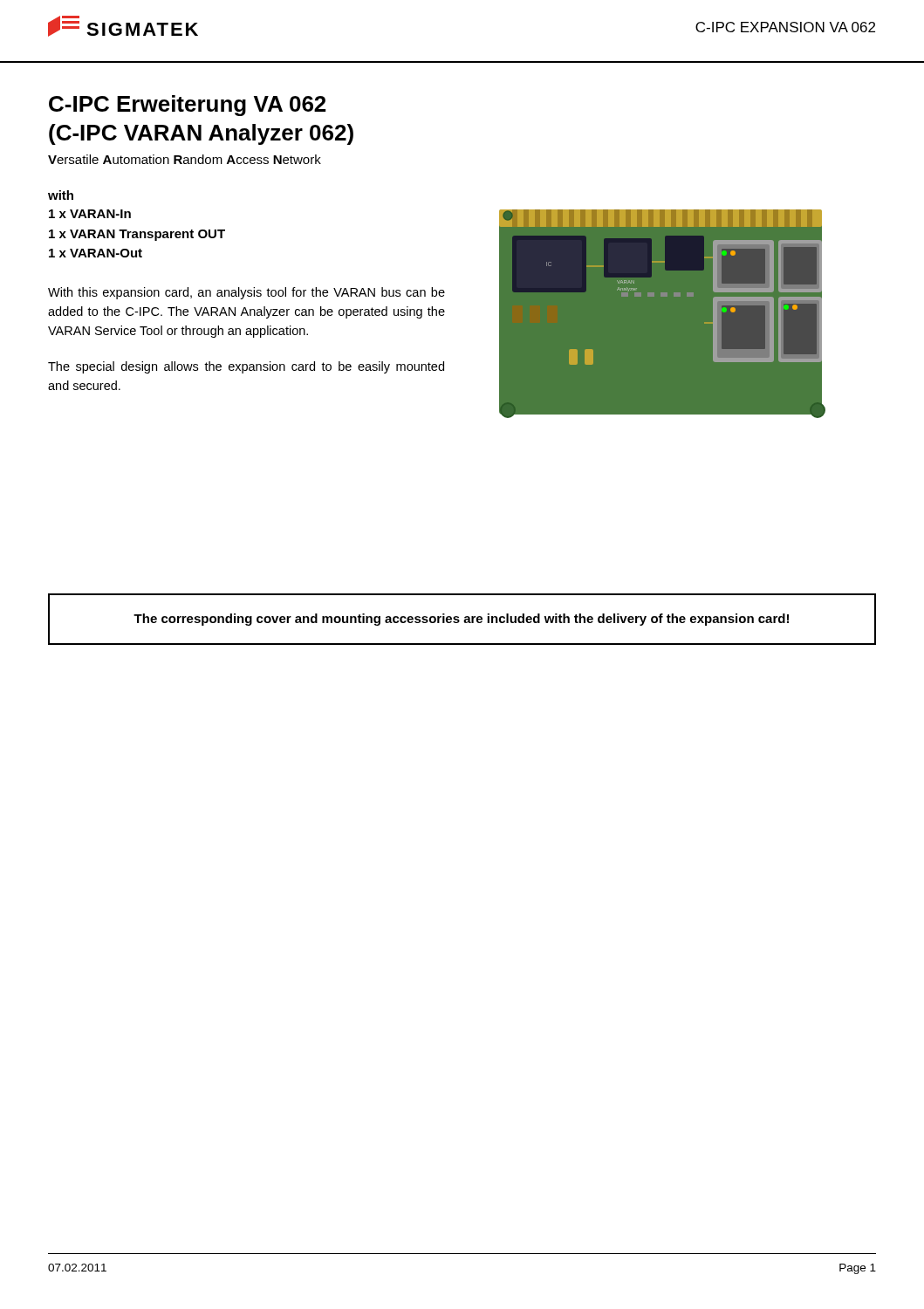Image resolution: width=924 pixels, height=1309 pixels.
Task: Navigate to the element starting "With this expansion card, an"
Action: coord(246,312)
